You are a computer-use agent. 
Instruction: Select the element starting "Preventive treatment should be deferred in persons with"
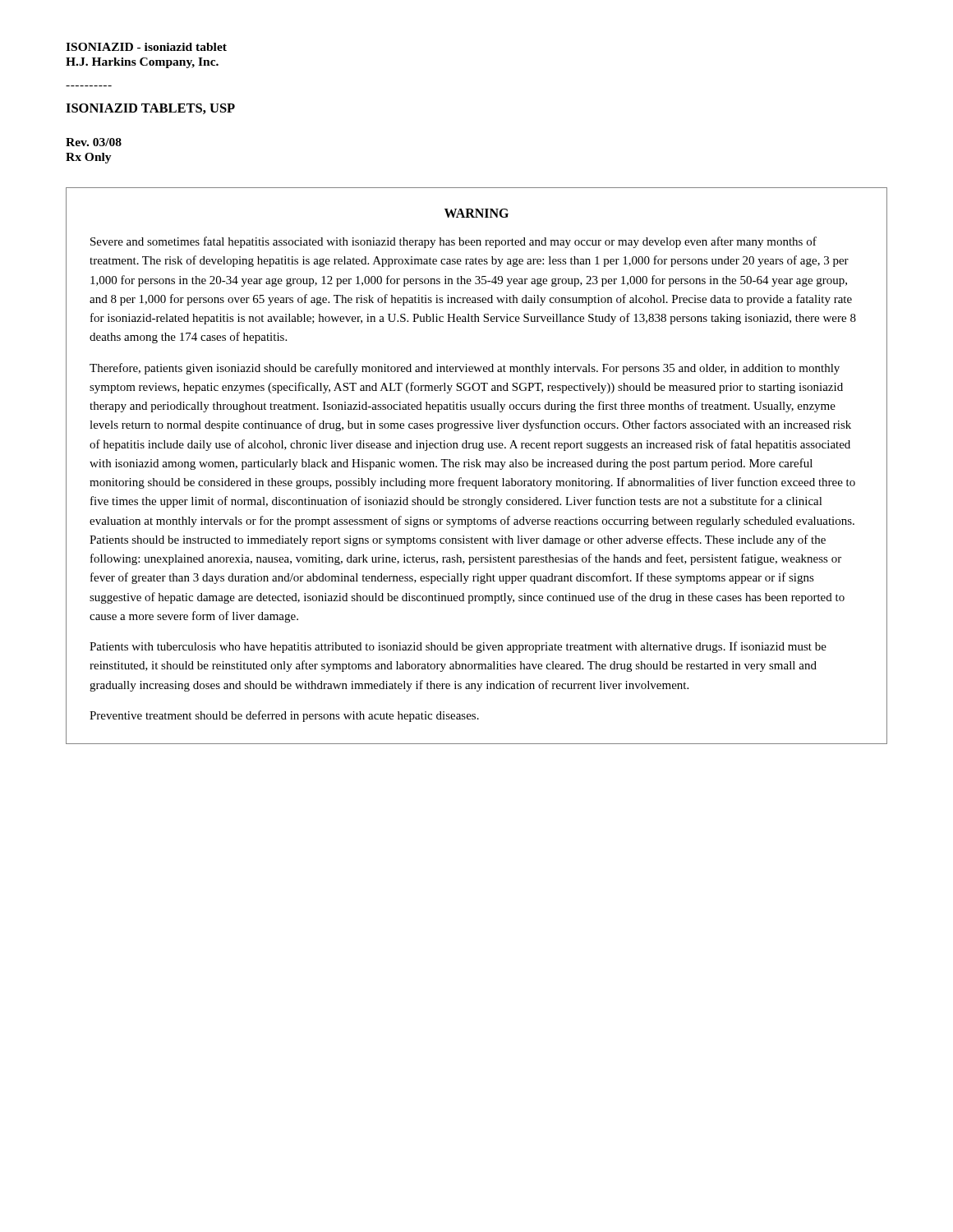pyautogui.click(x=284, y=715)
